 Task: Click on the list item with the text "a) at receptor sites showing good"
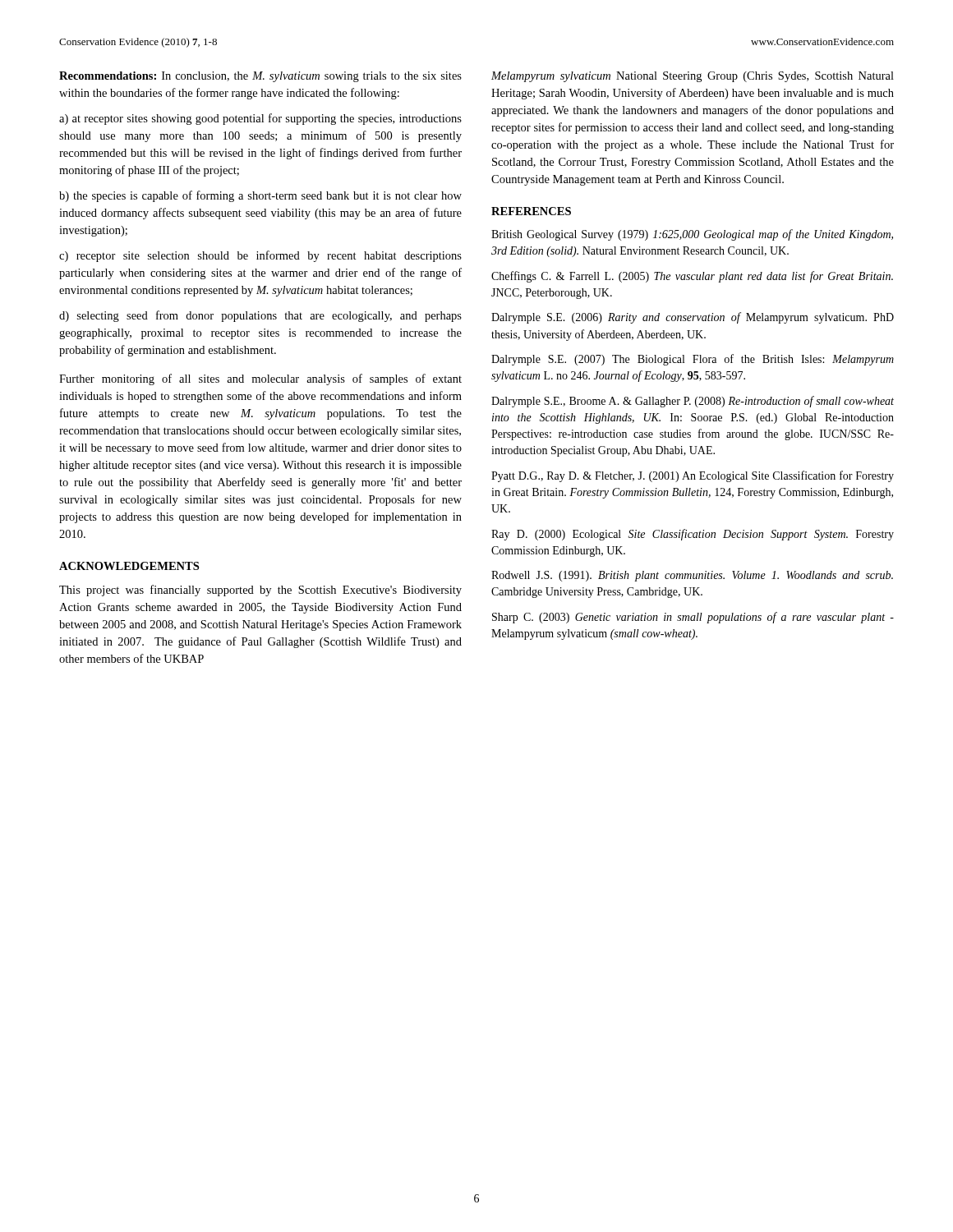coord(260,144)
